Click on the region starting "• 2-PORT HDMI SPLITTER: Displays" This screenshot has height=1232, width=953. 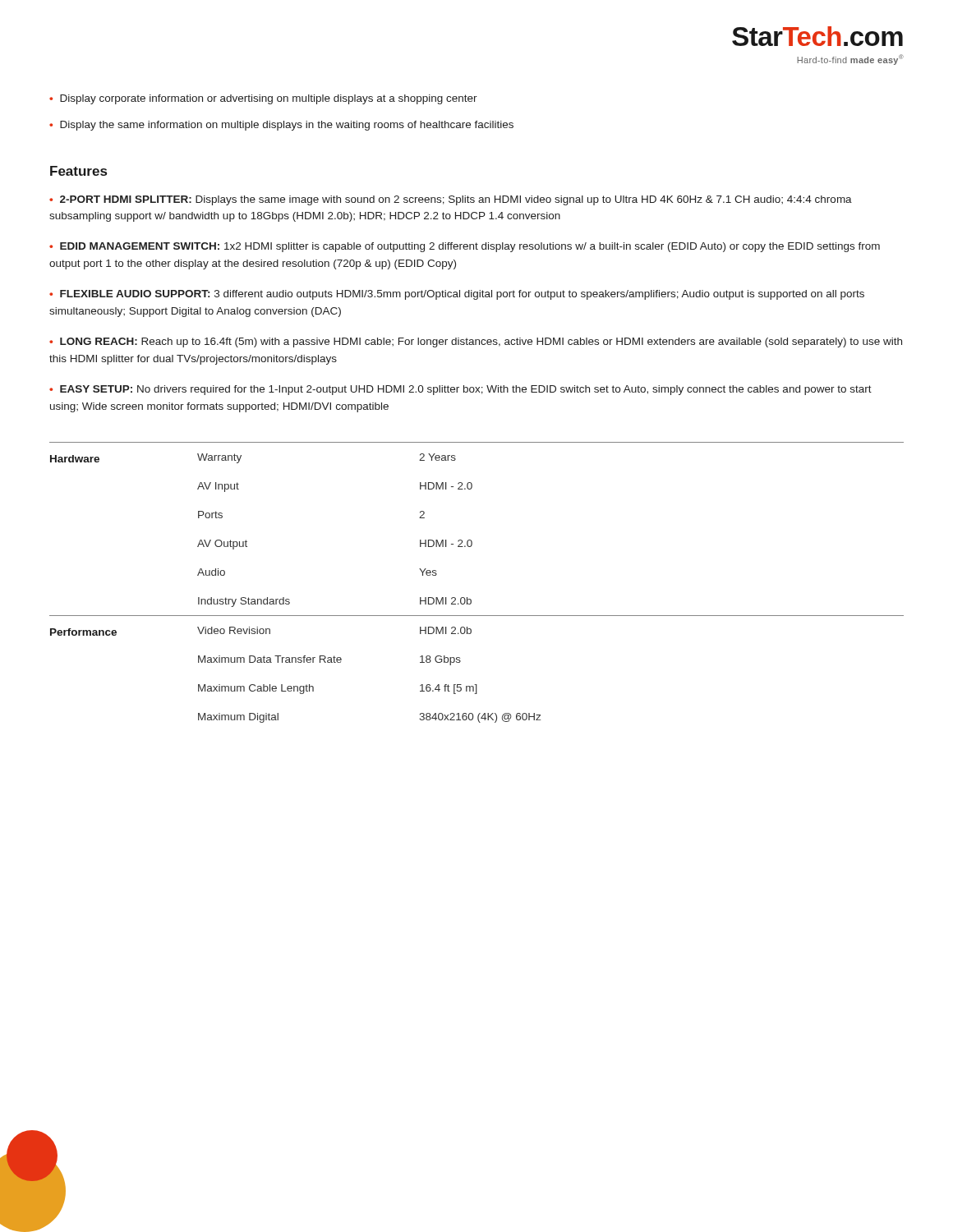click(450, 207)
